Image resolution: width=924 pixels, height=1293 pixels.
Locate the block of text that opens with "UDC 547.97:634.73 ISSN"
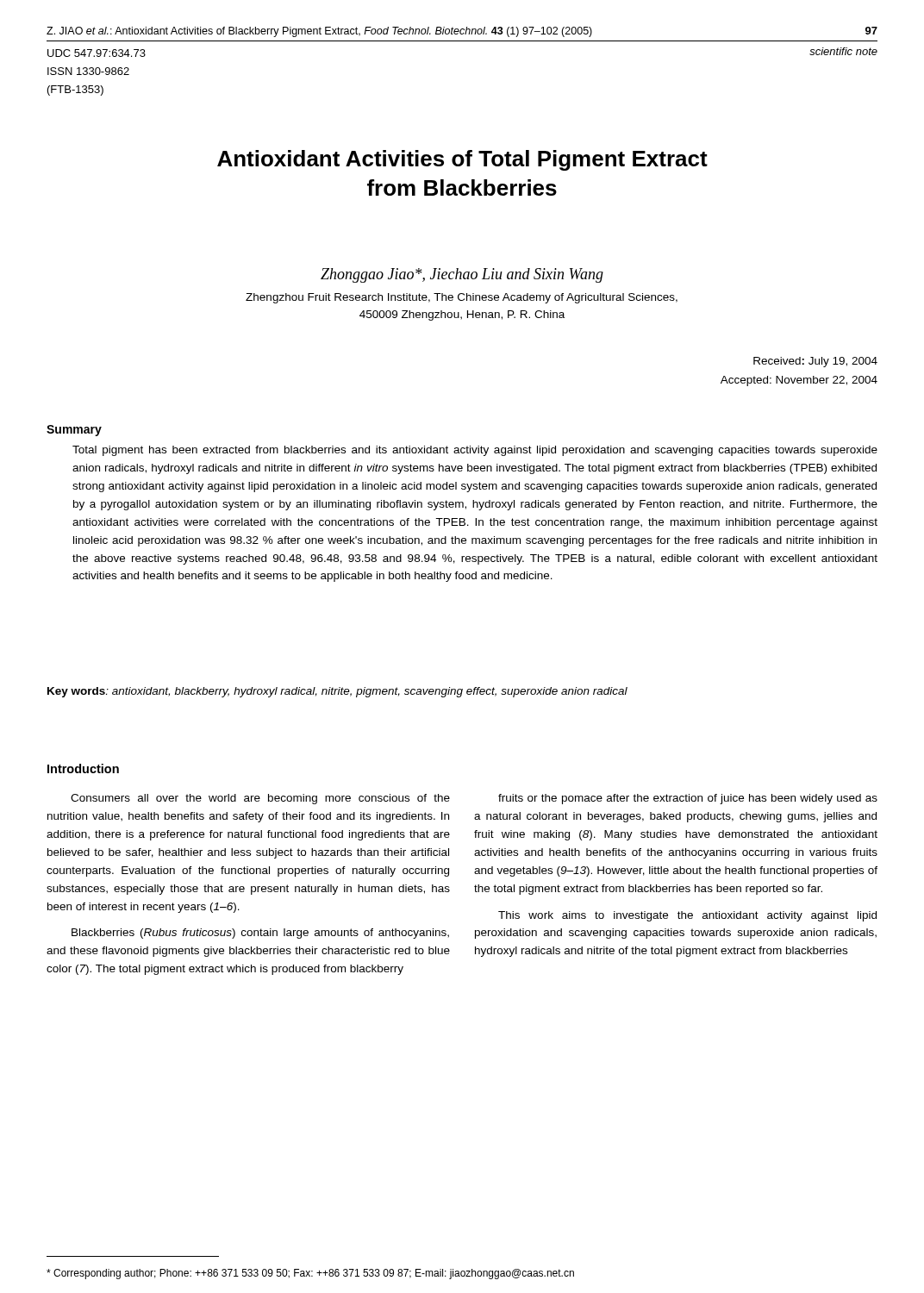[x=96, y=71]
